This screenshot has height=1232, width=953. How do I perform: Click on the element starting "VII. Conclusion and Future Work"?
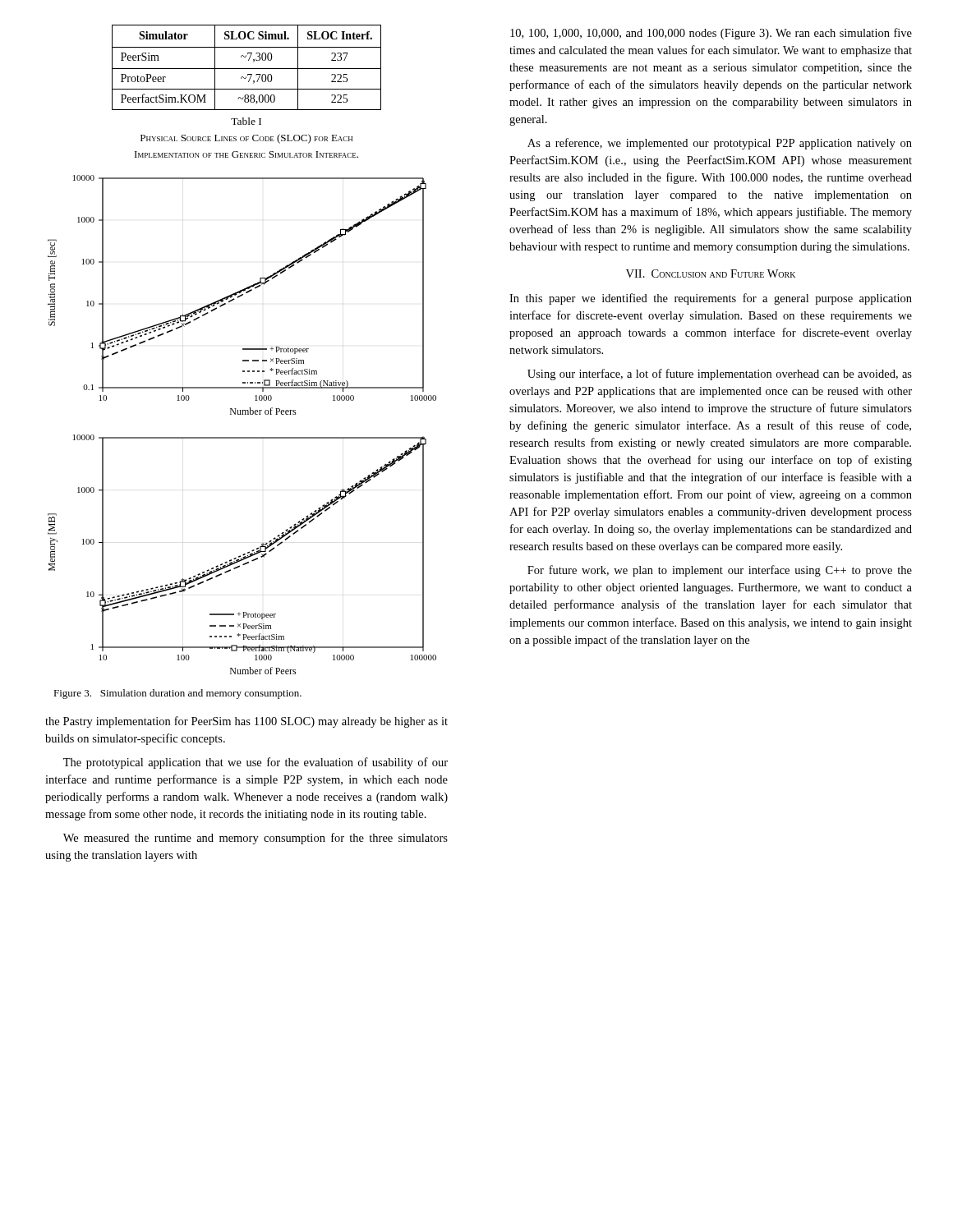[711, 274]
